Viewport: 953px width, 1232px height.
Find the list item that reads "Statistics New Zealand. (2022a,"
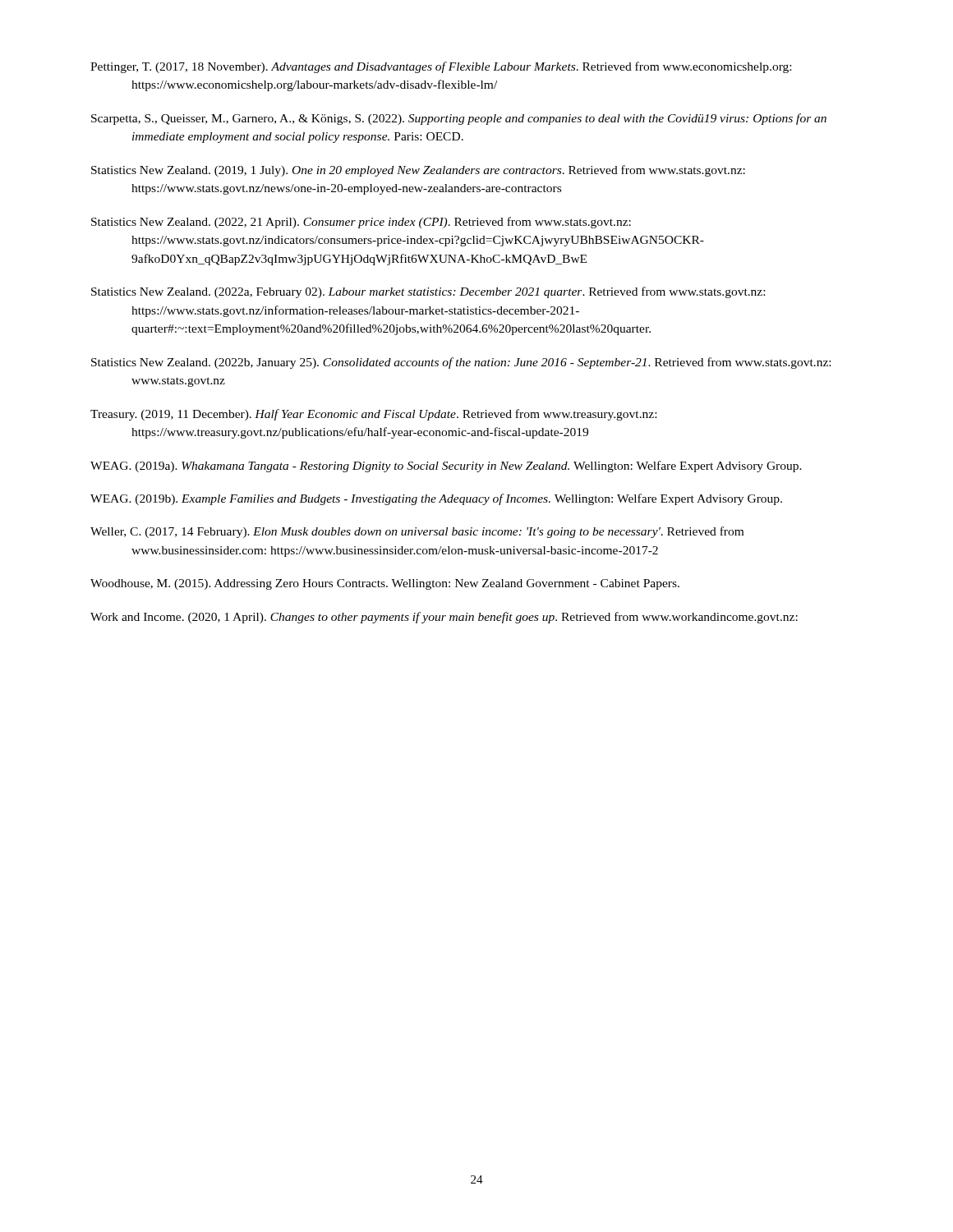(x=476, y=310)
